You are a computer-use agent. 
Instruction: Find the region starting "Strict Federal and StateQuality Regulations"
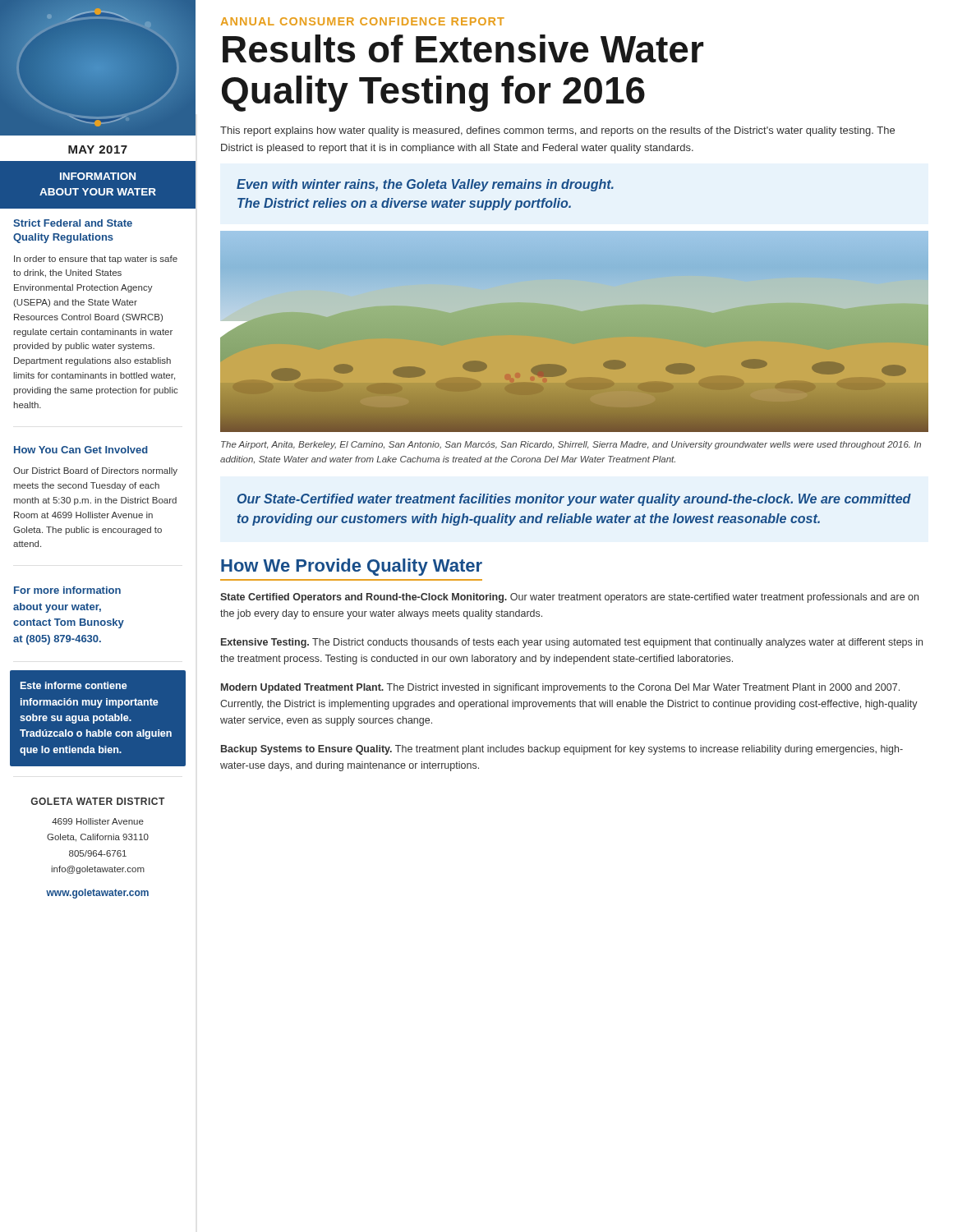click(x=98, y=229)
